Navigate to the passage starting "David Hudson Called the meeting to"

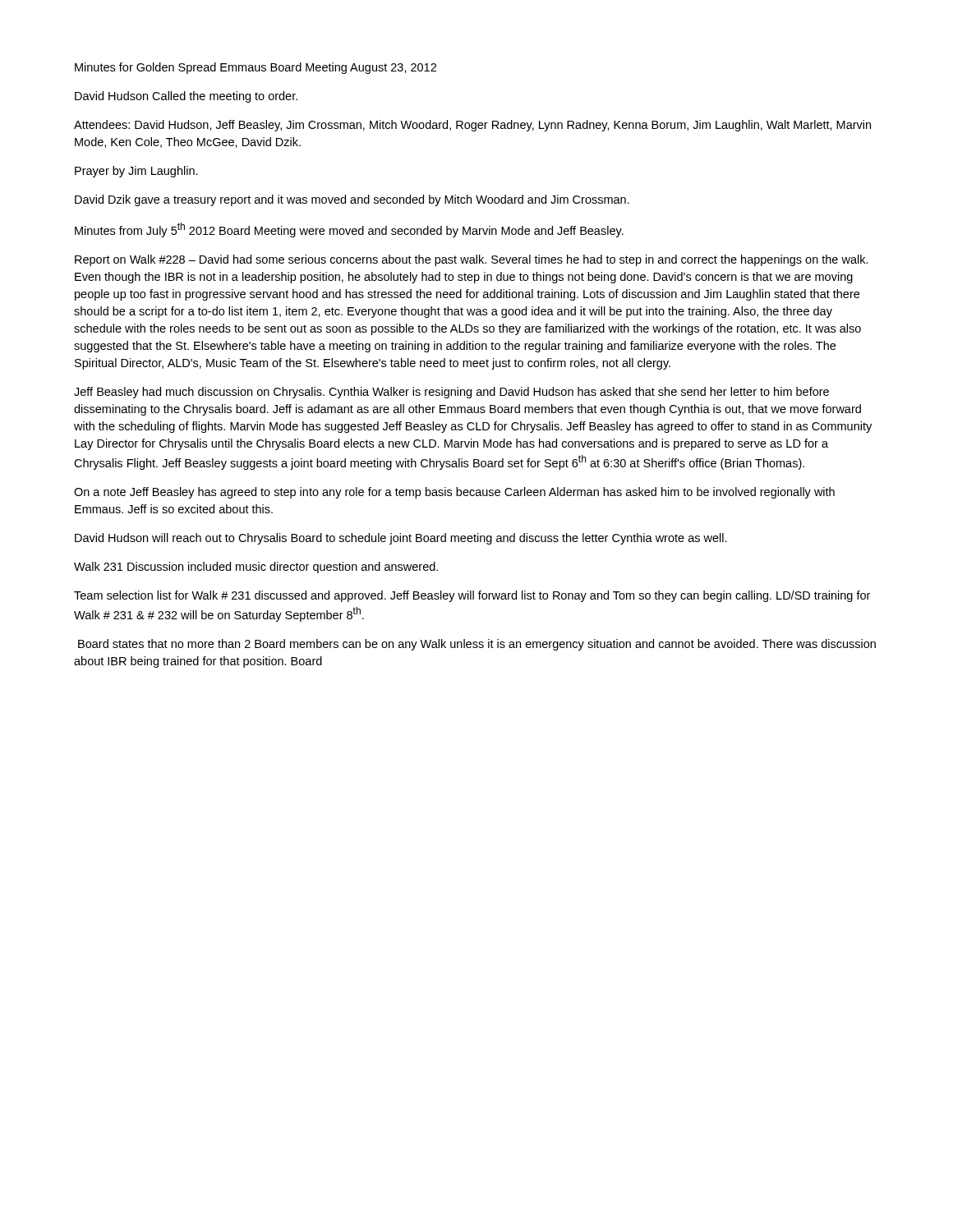[x=186, y=96]
